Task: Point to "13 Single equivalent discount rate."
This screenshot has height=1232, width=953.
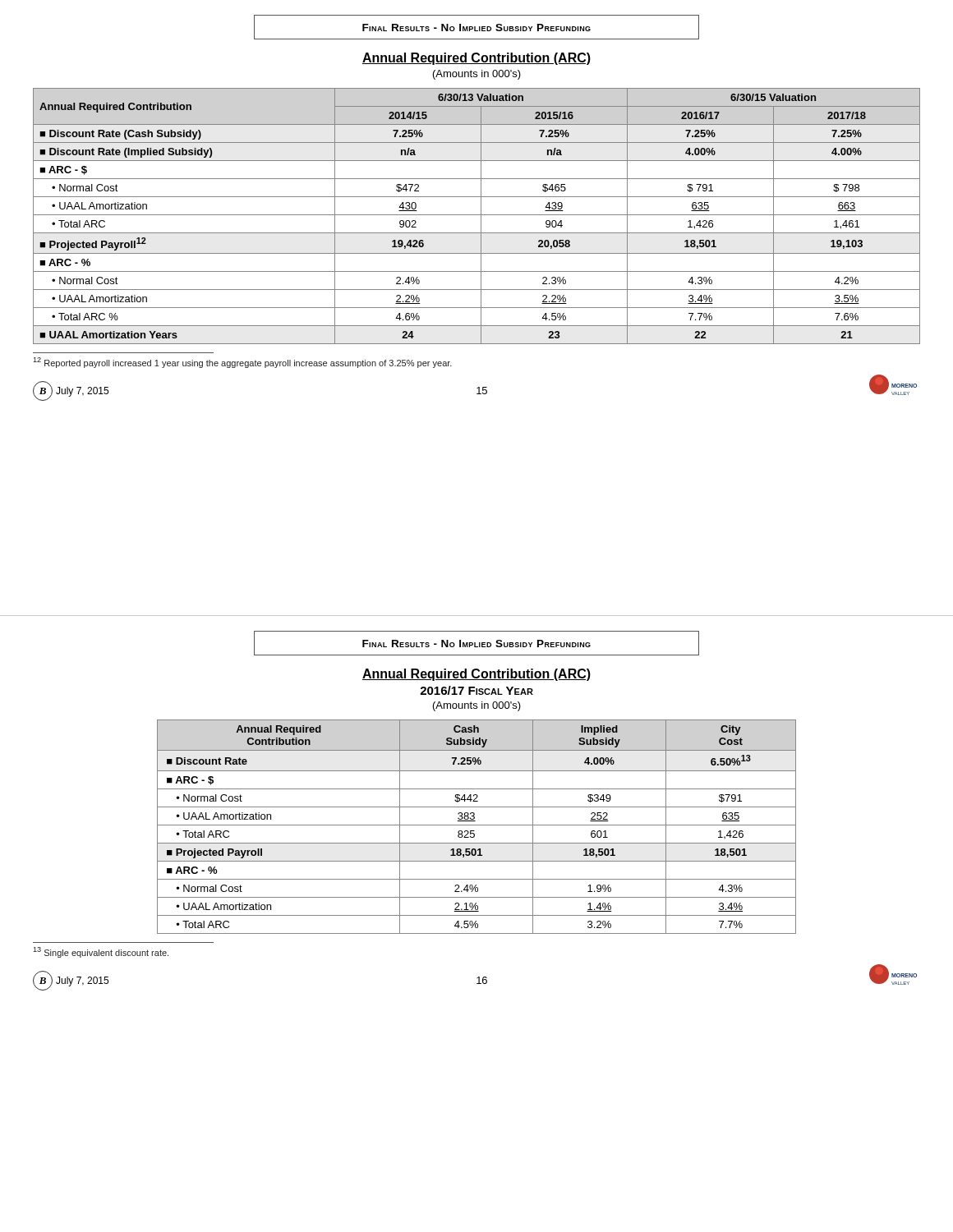Action: 101,952
